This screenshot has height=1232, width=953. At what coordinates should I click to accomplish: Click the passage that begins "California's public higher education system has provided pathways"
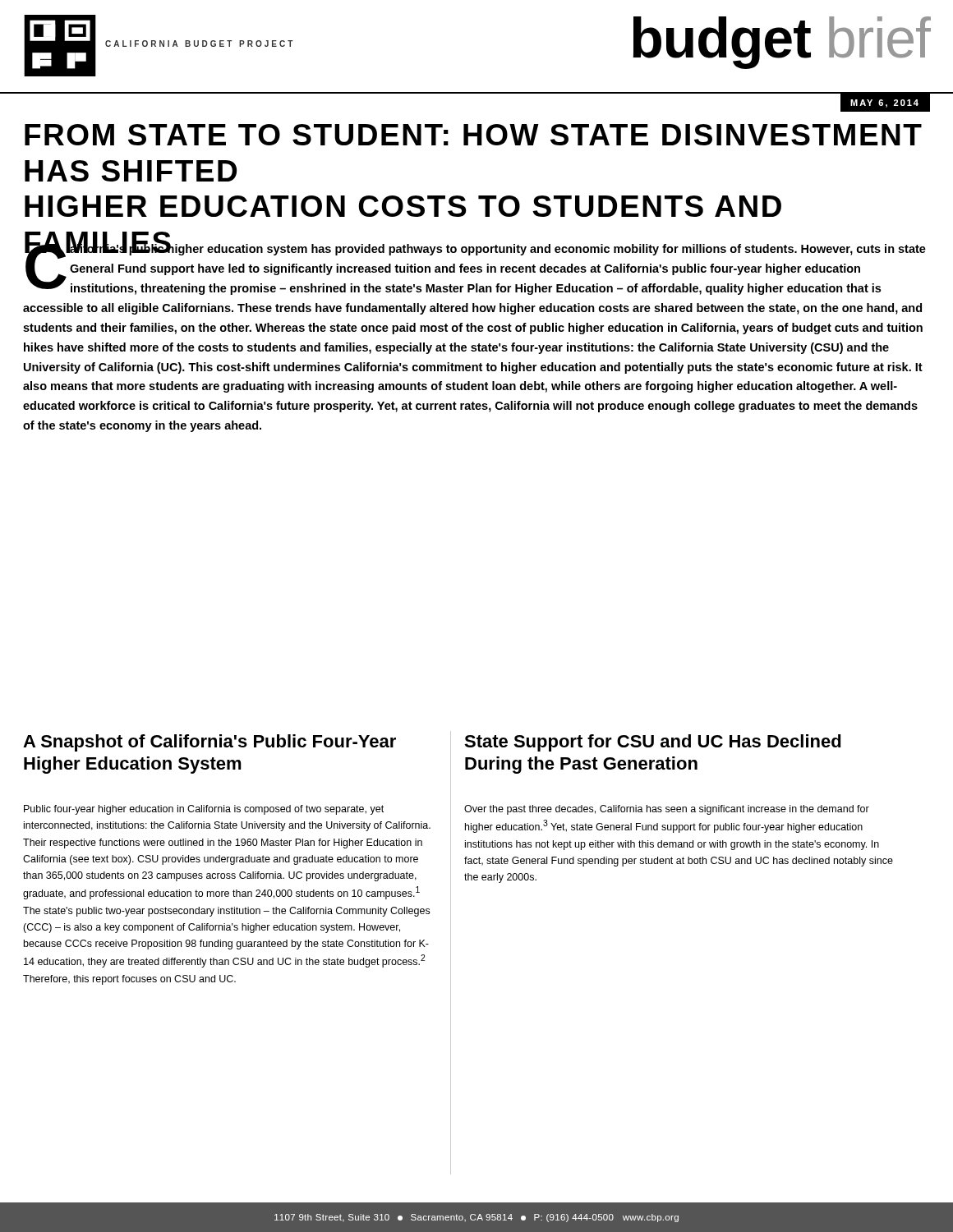tap(476, 338)
